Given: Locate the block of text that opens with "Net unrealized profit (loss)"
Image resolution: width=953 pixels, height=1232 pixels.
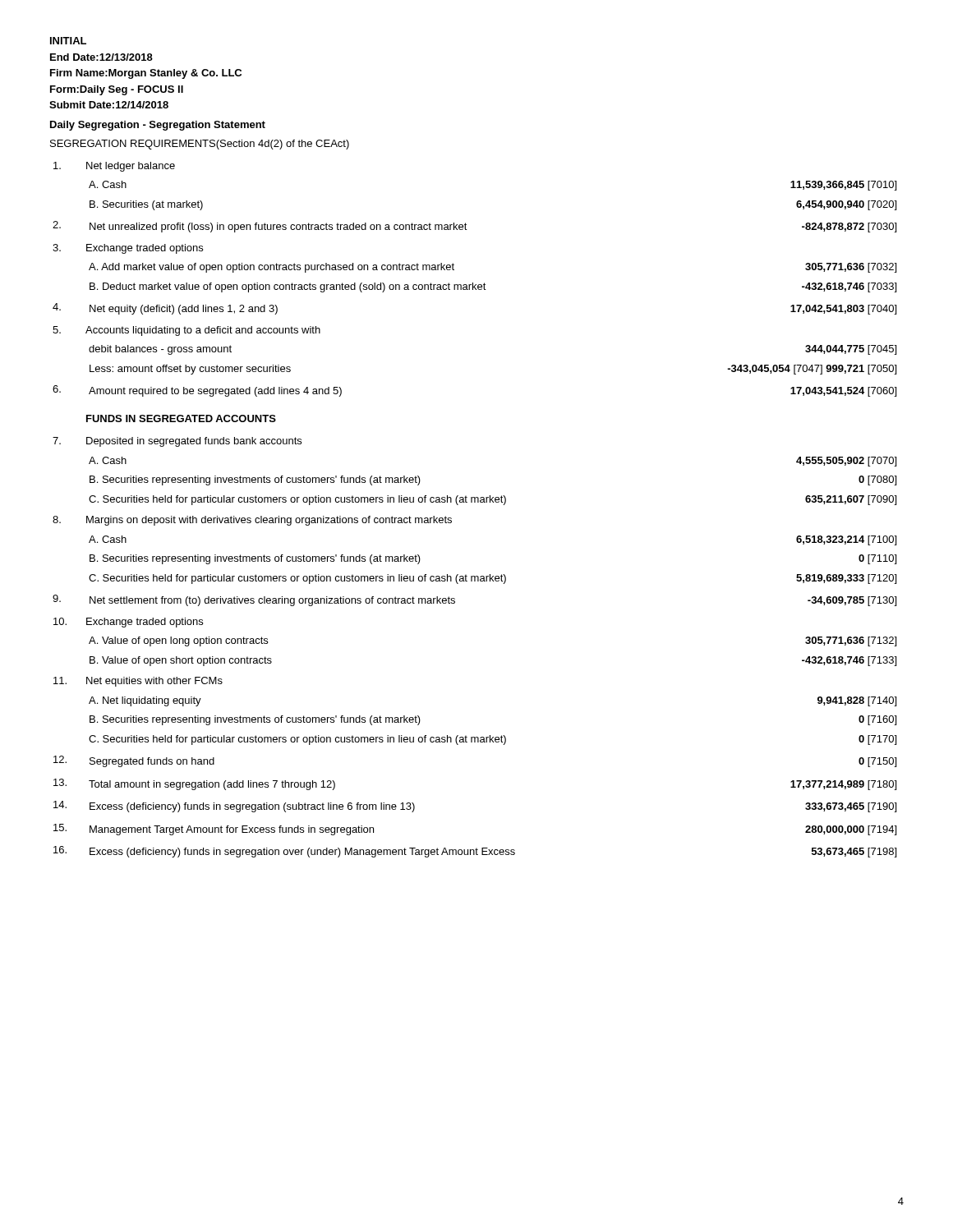Looking at the screenshot, I should (276, 227).
